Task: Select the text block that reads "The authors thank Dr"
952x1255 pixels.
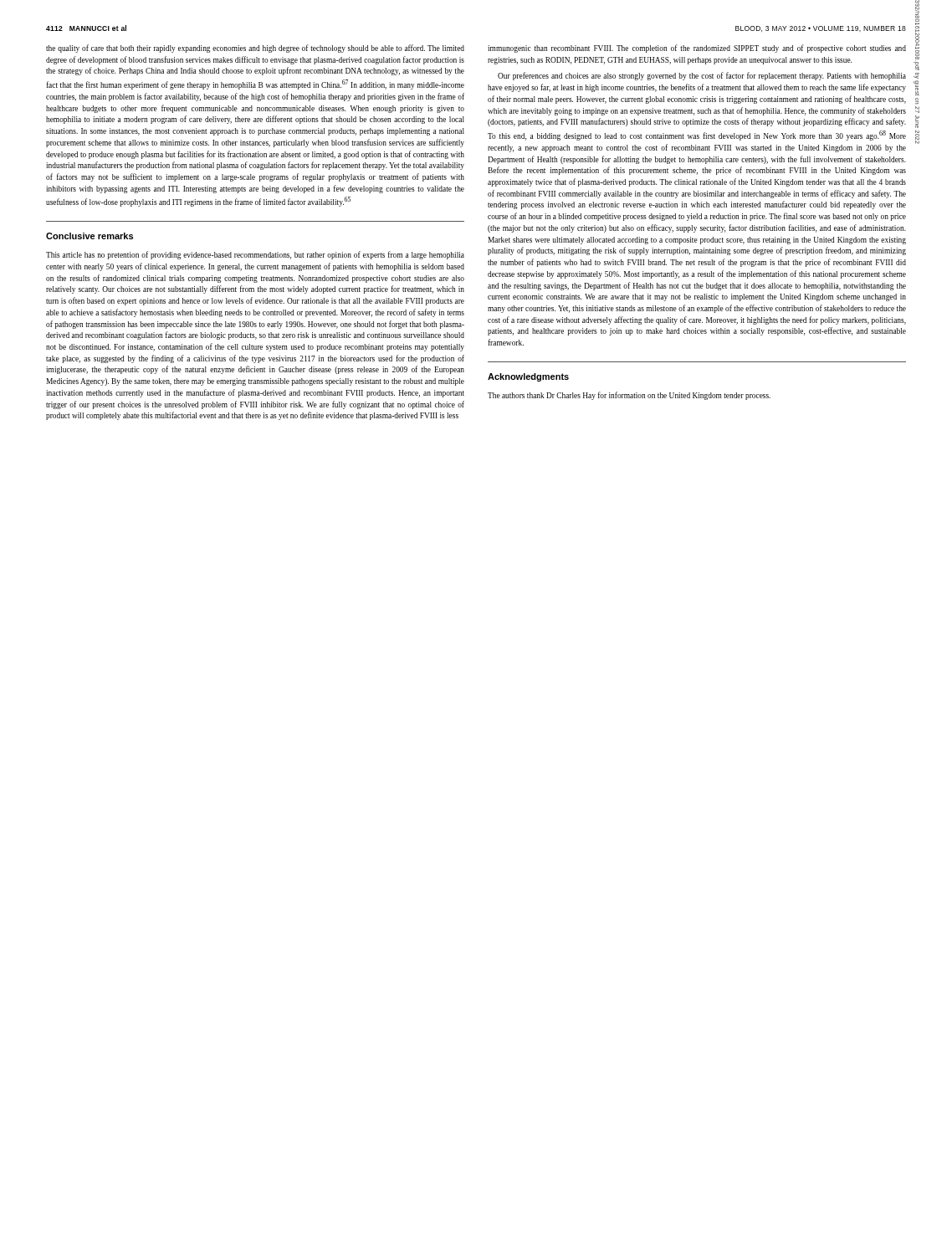Action: point(697,396)
